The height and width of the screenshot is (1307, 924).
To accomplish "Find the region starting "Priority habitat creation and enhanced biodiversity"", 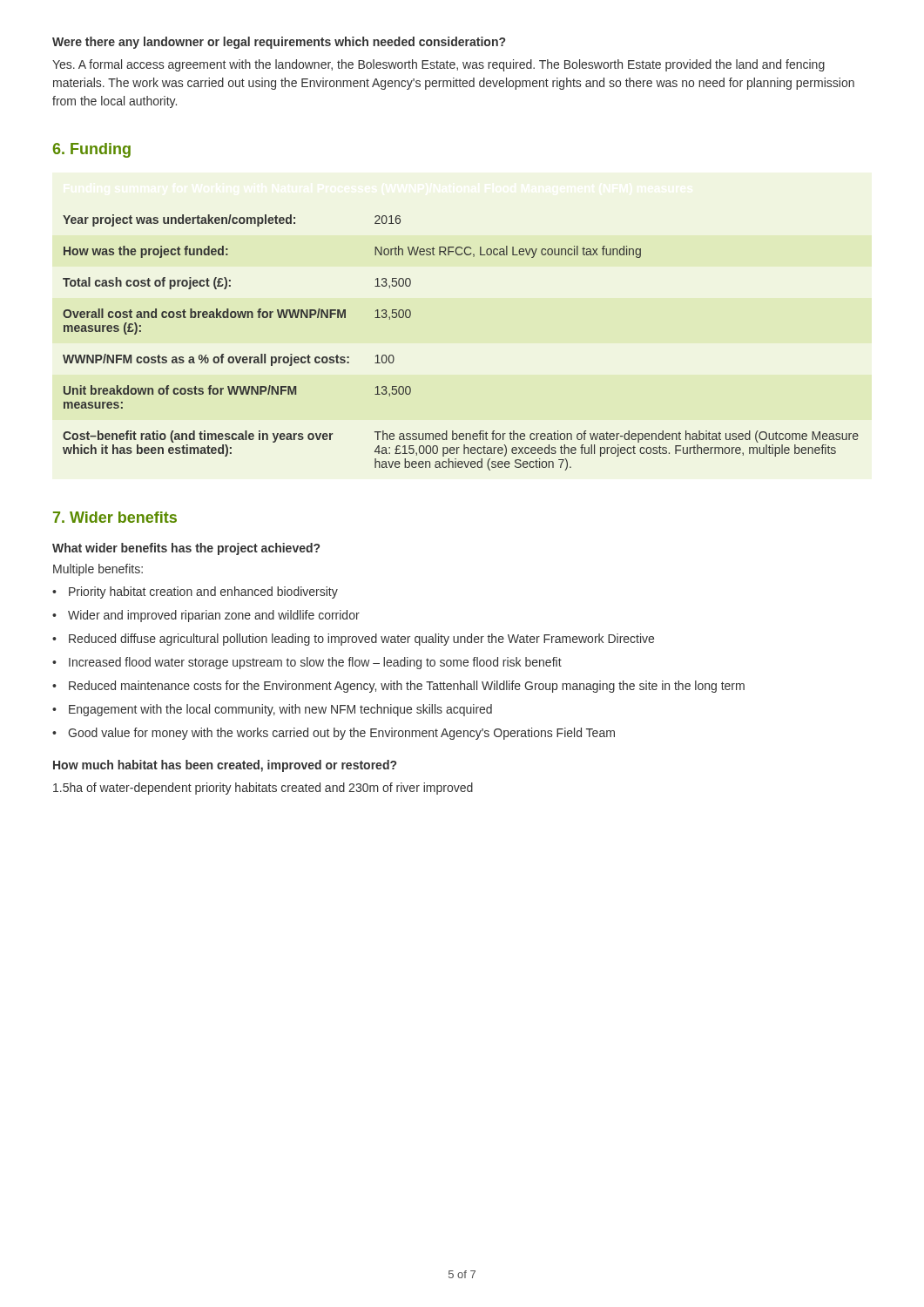I will coord(203,592).
